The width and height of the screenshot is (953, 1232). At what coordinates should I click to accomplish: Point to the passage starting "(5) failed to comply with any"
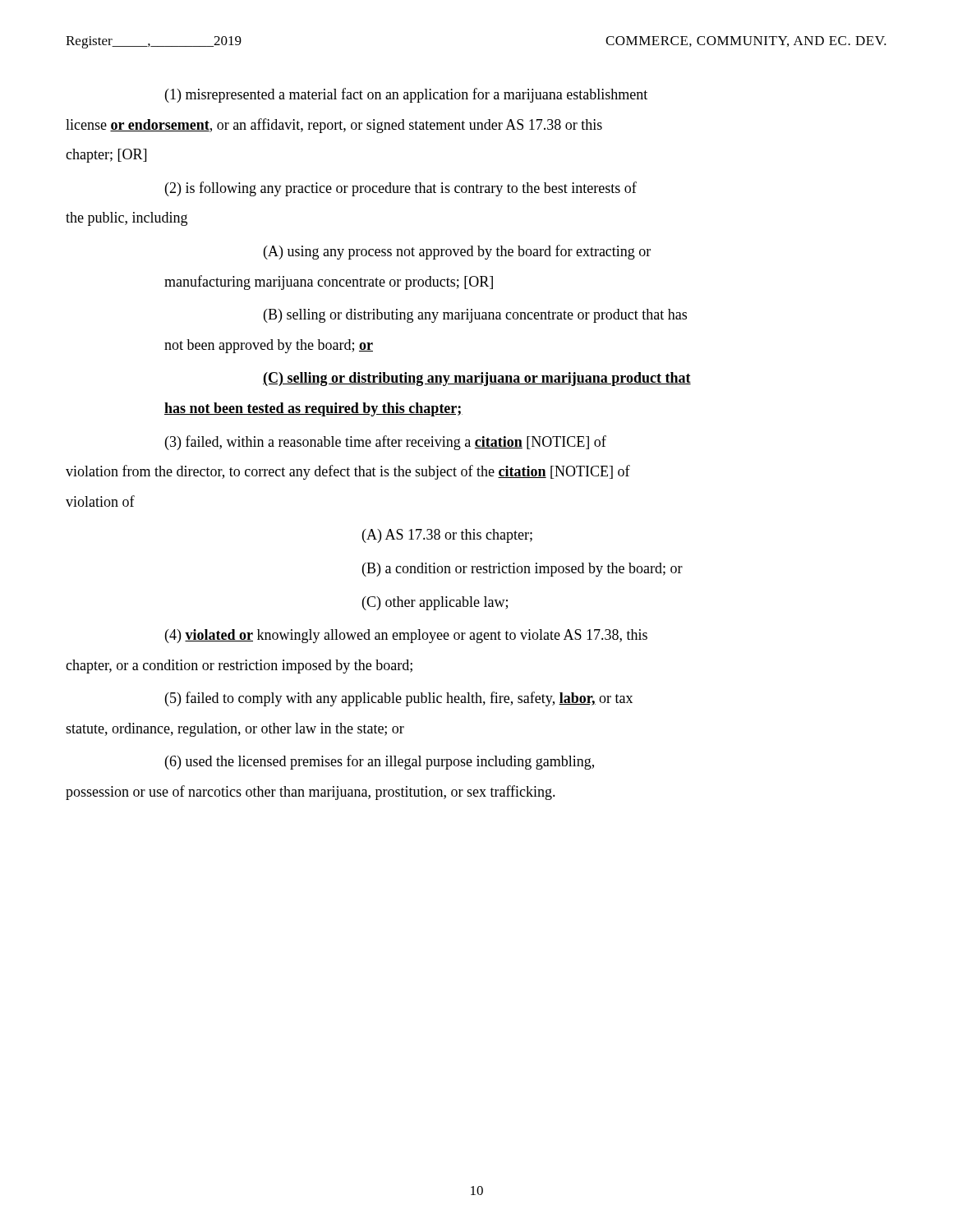pos(476,714)
